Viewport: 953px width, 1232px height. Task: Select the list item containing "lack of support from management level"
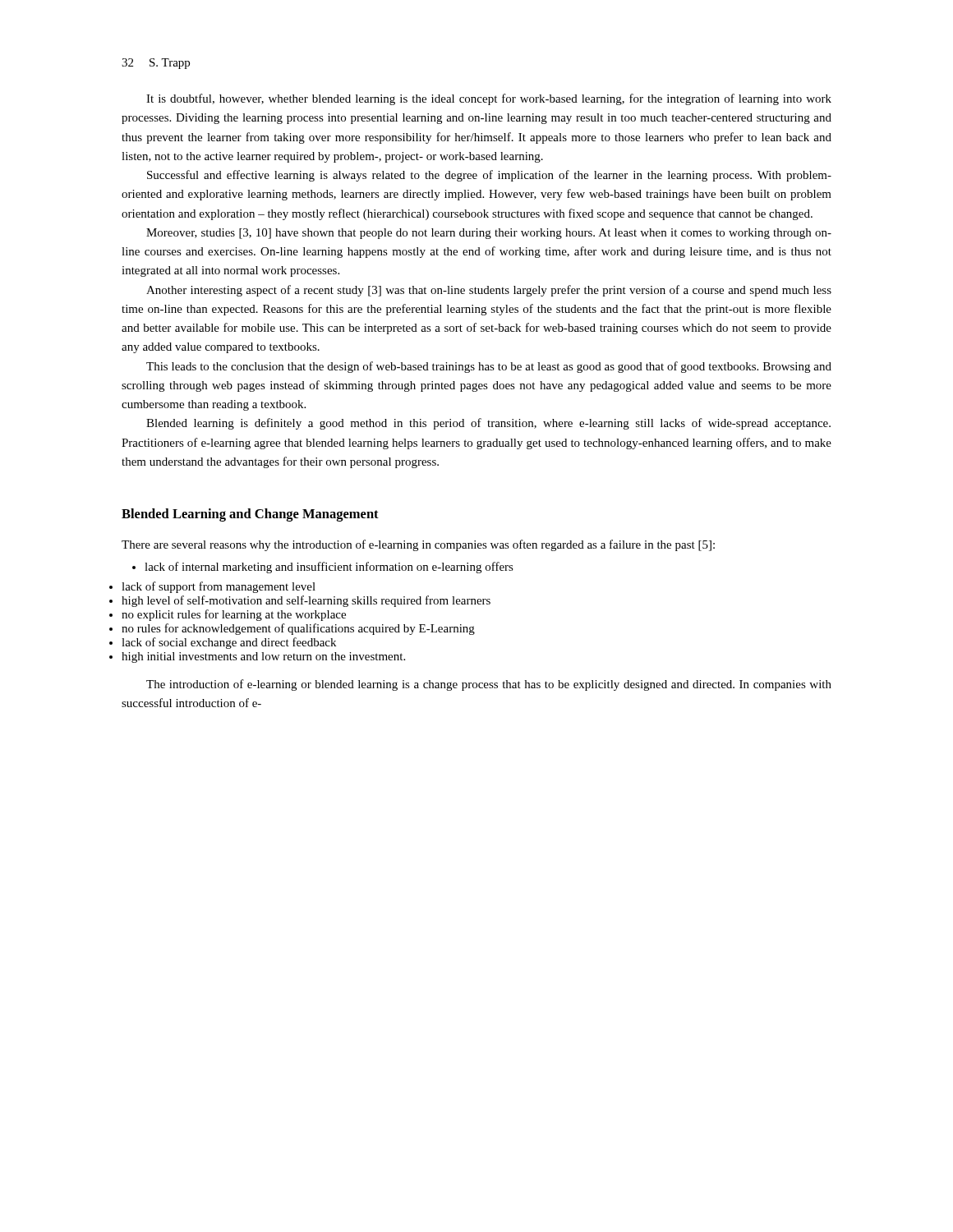219,587
